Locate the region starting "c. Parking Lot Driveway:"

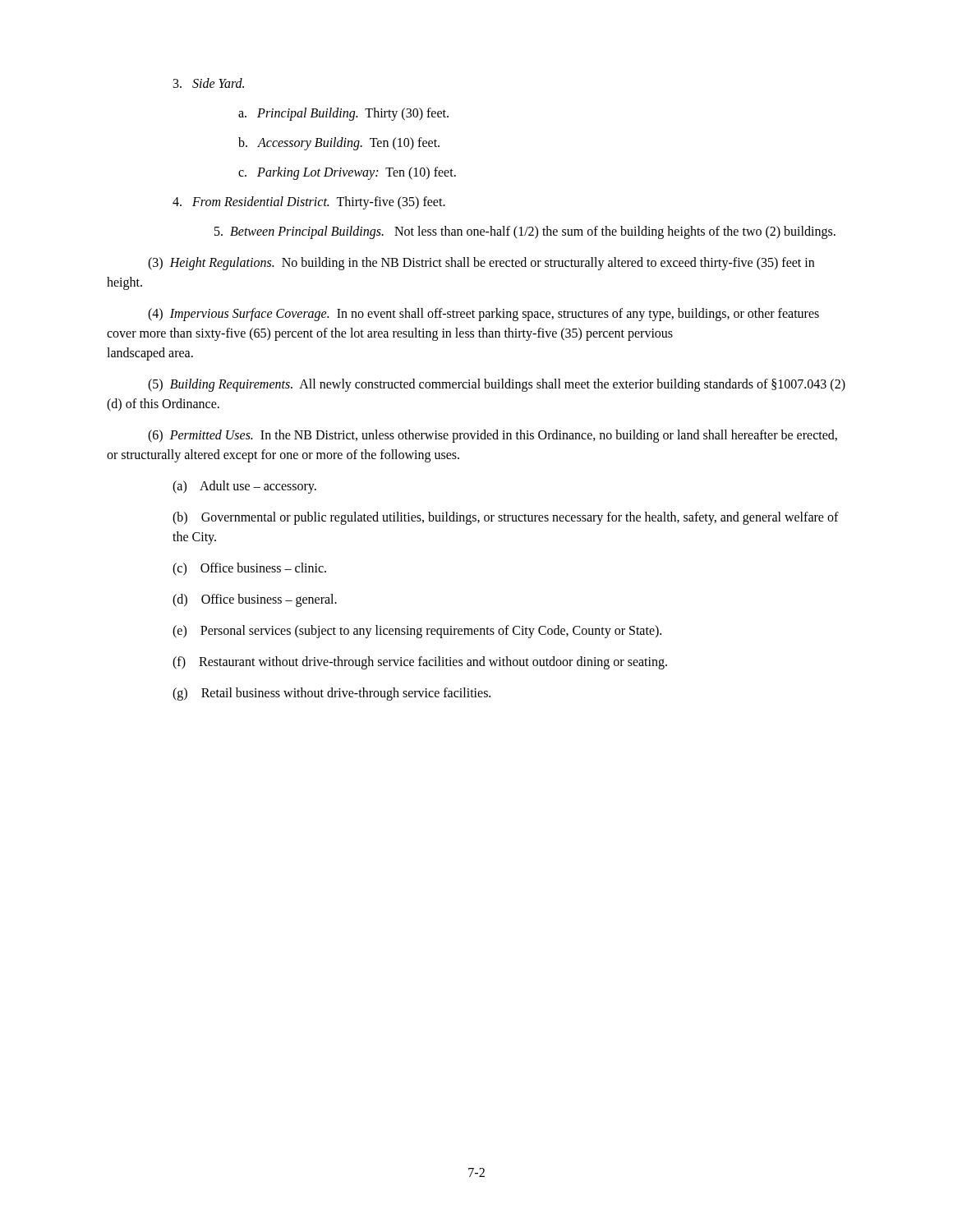[x=347, y=172]
